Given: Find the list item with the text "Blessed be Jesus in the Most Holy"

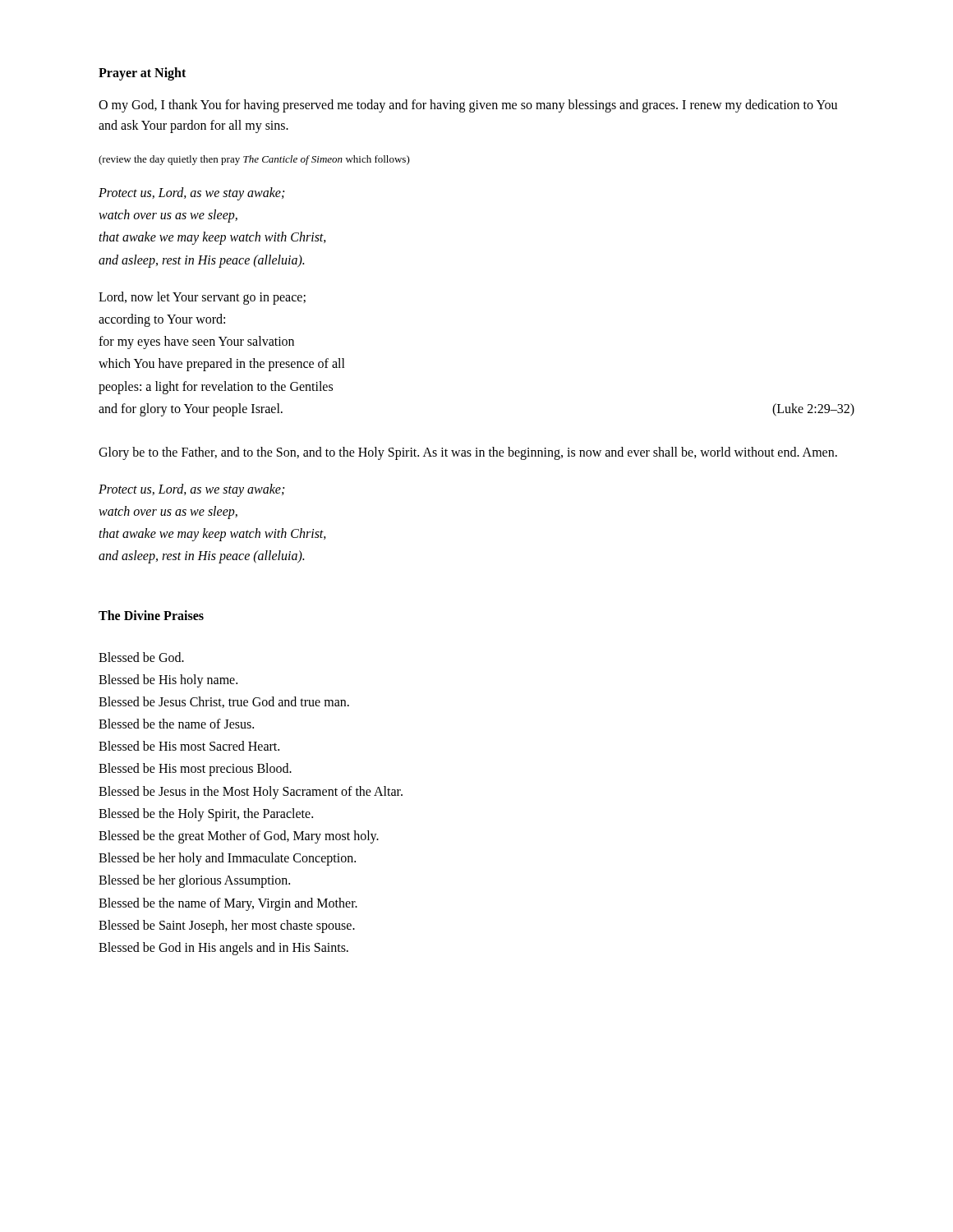Looking at the screenshot, I should coord(251,791).
